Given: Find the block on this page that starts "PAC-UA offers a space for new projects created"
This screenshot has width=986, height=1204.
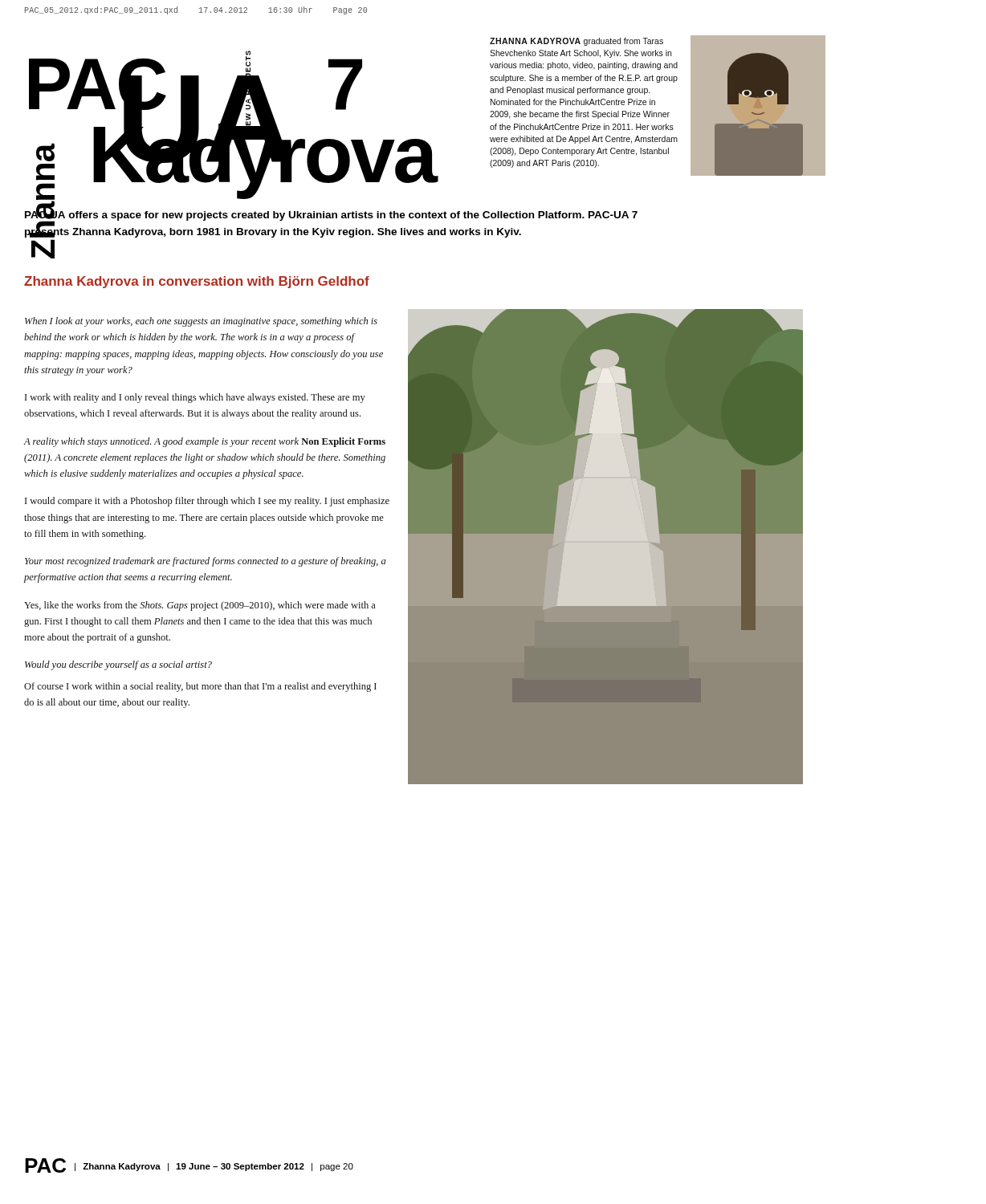Looking at the screenshot, I should [x=341, y=224].
